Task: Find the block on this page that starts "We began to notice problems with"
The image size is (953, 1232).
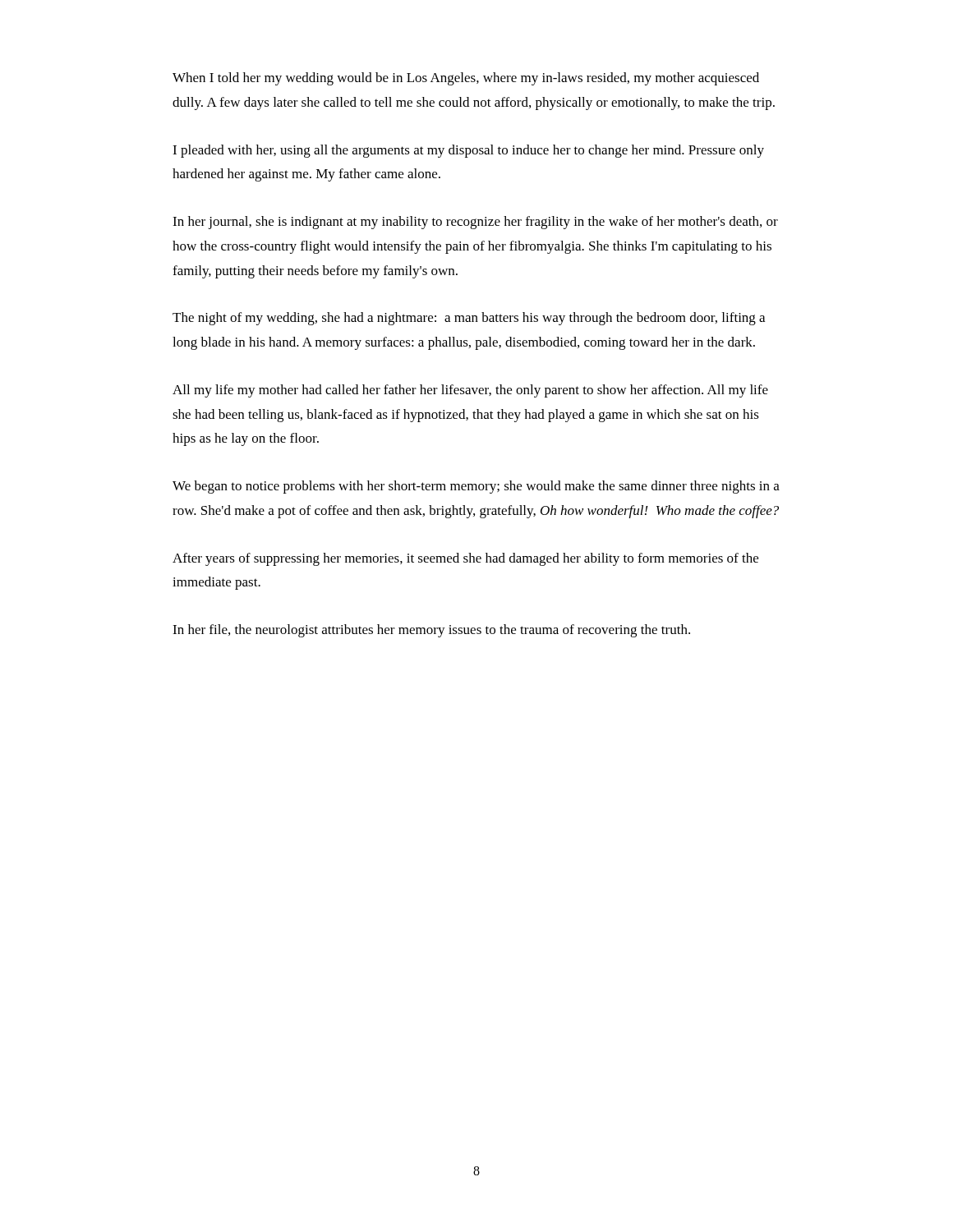Action: (476, 498)
